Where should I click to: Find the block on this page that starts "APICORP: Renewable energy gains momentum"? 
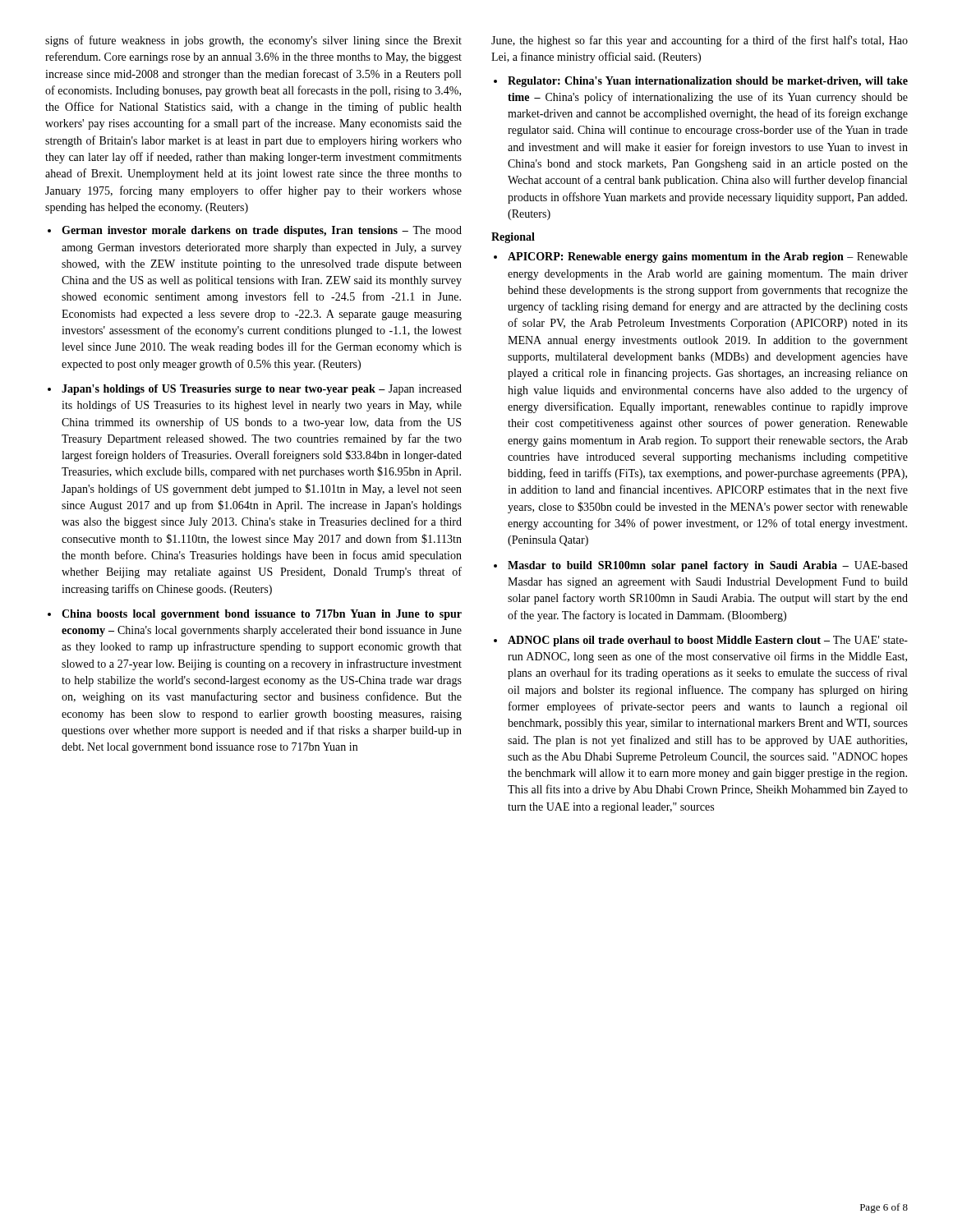[x=708, y=399]
